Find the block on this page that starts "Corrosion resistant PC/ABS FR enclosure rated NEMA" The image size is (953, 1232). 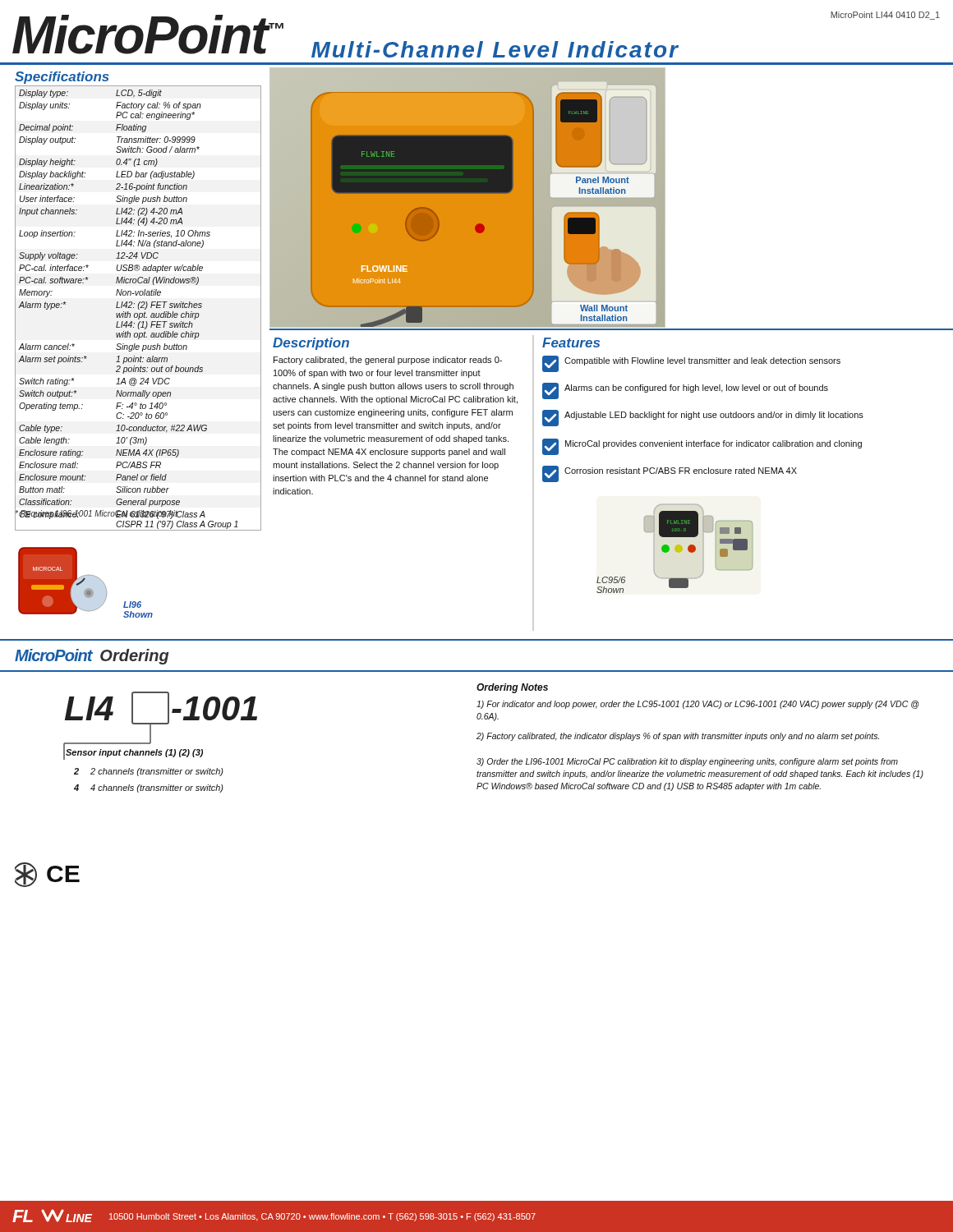[670, 474]
